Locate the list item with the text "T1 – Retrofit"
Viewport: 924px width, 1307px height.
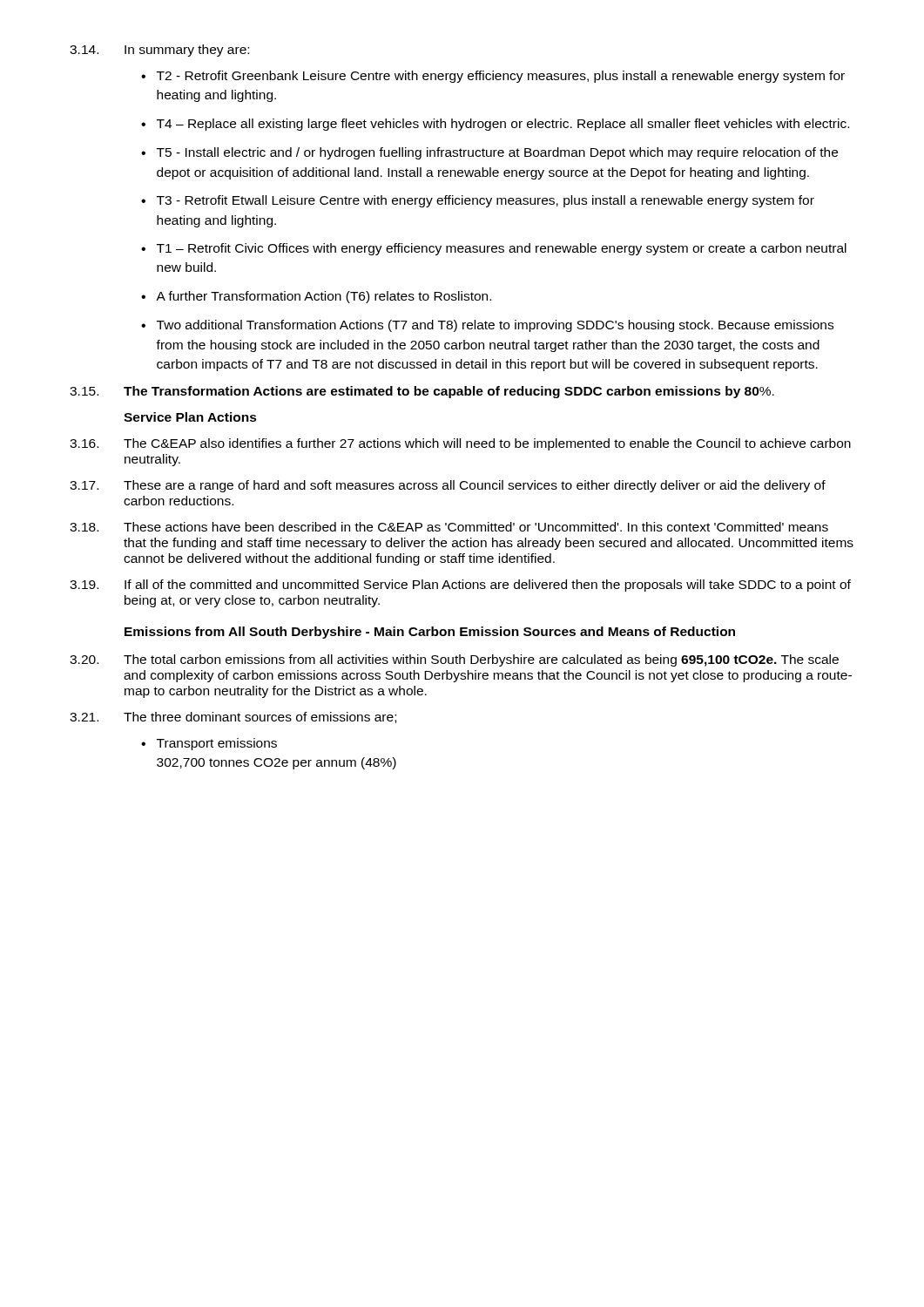coord(505,258)
